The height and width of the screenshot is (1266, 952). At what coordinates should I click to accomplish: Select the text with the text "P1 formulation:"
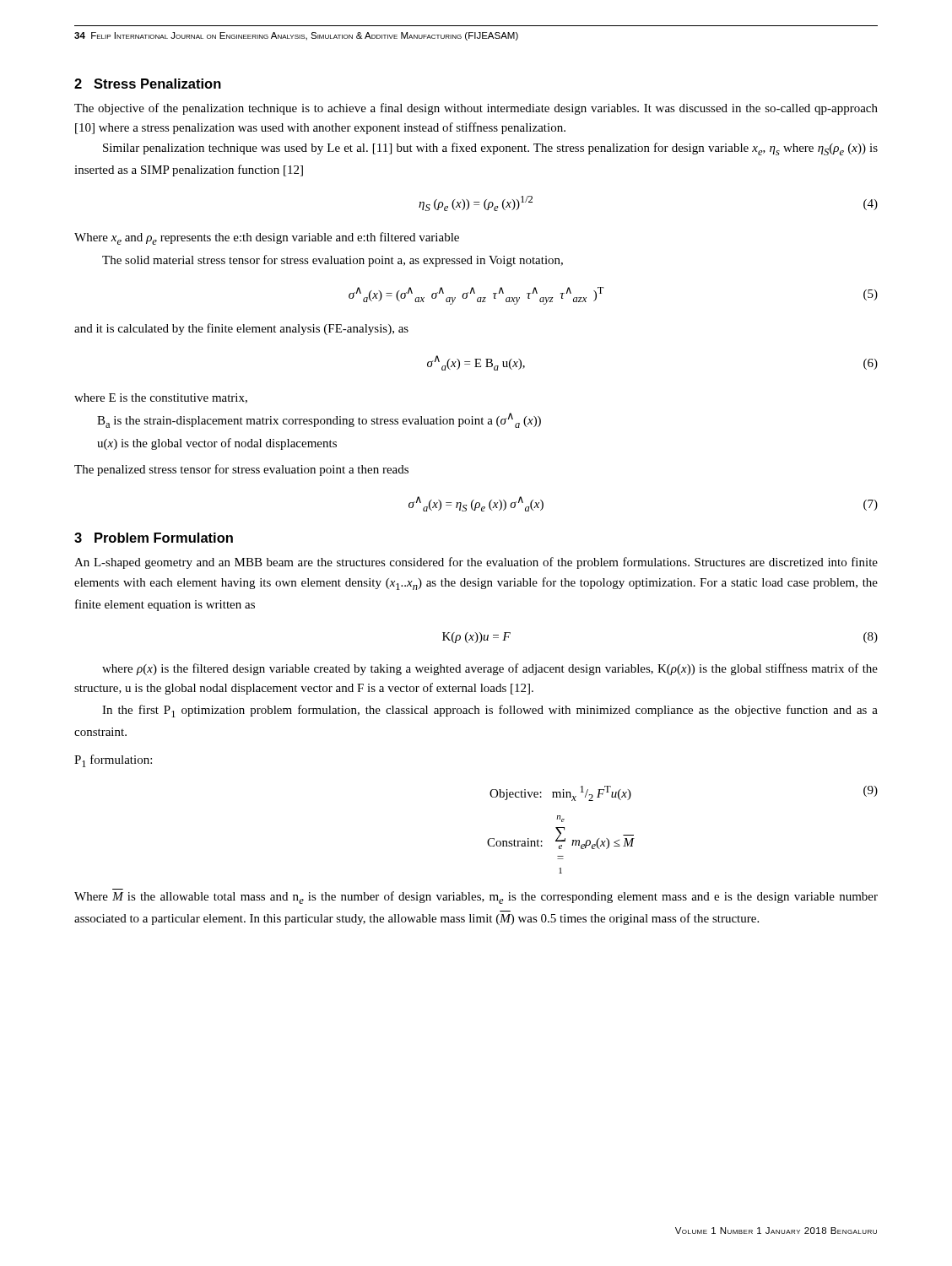113,761
